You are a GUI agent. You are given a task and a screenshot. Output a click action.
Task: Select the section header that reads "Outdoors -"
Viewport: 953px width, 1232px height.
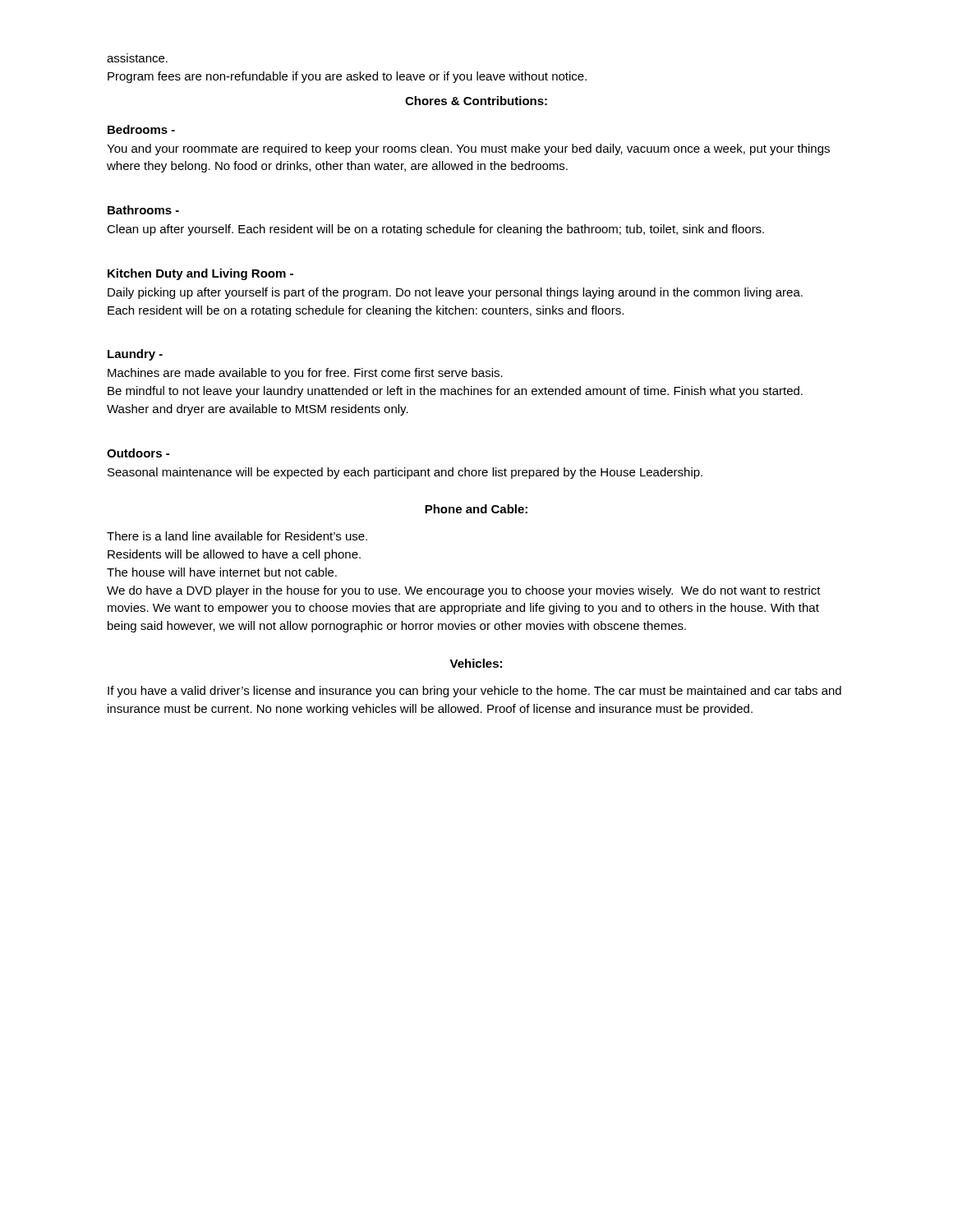point(138,453)
